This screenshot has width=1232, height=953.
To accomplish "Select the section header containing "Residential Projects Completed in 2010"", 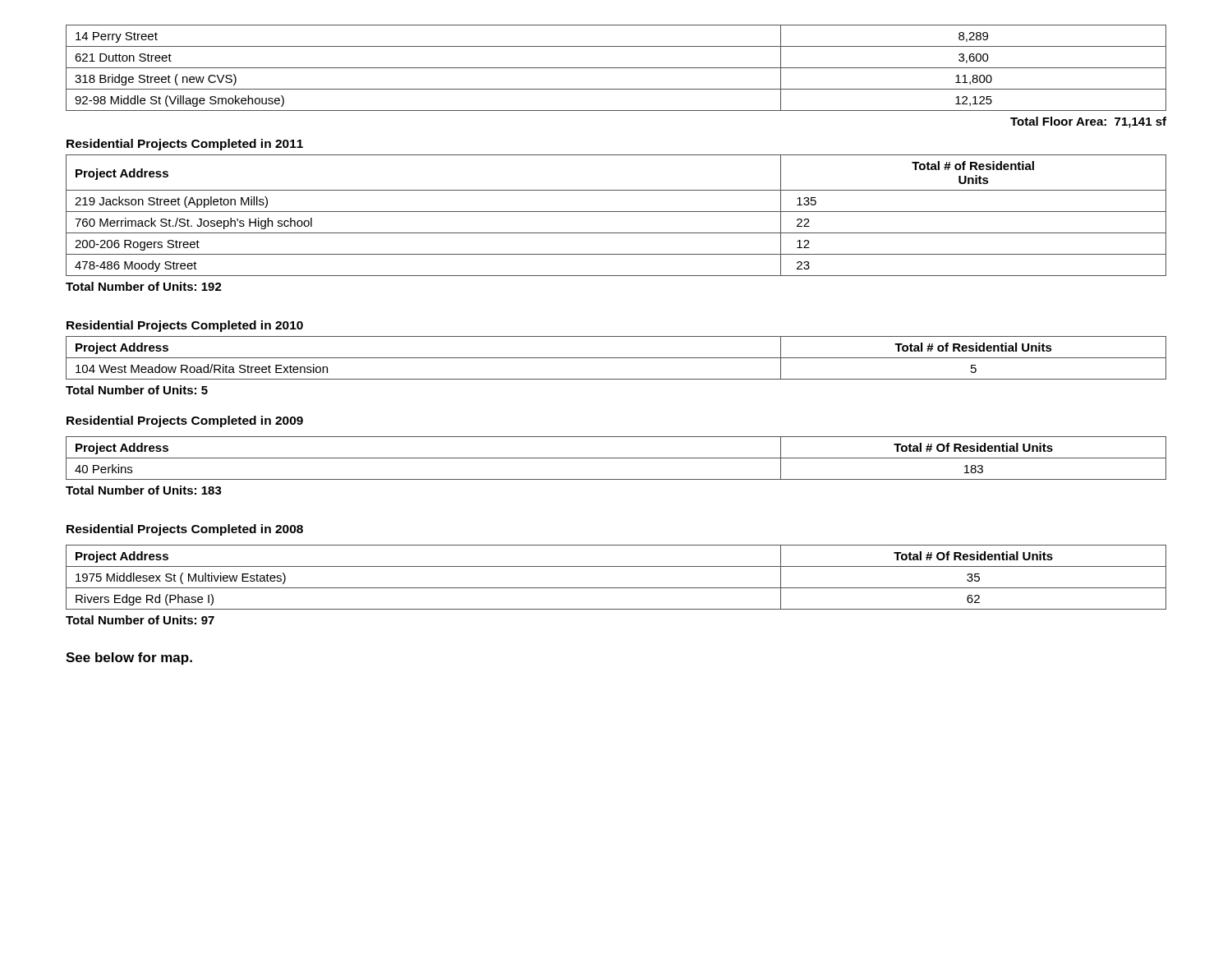I will click(185, 325).
